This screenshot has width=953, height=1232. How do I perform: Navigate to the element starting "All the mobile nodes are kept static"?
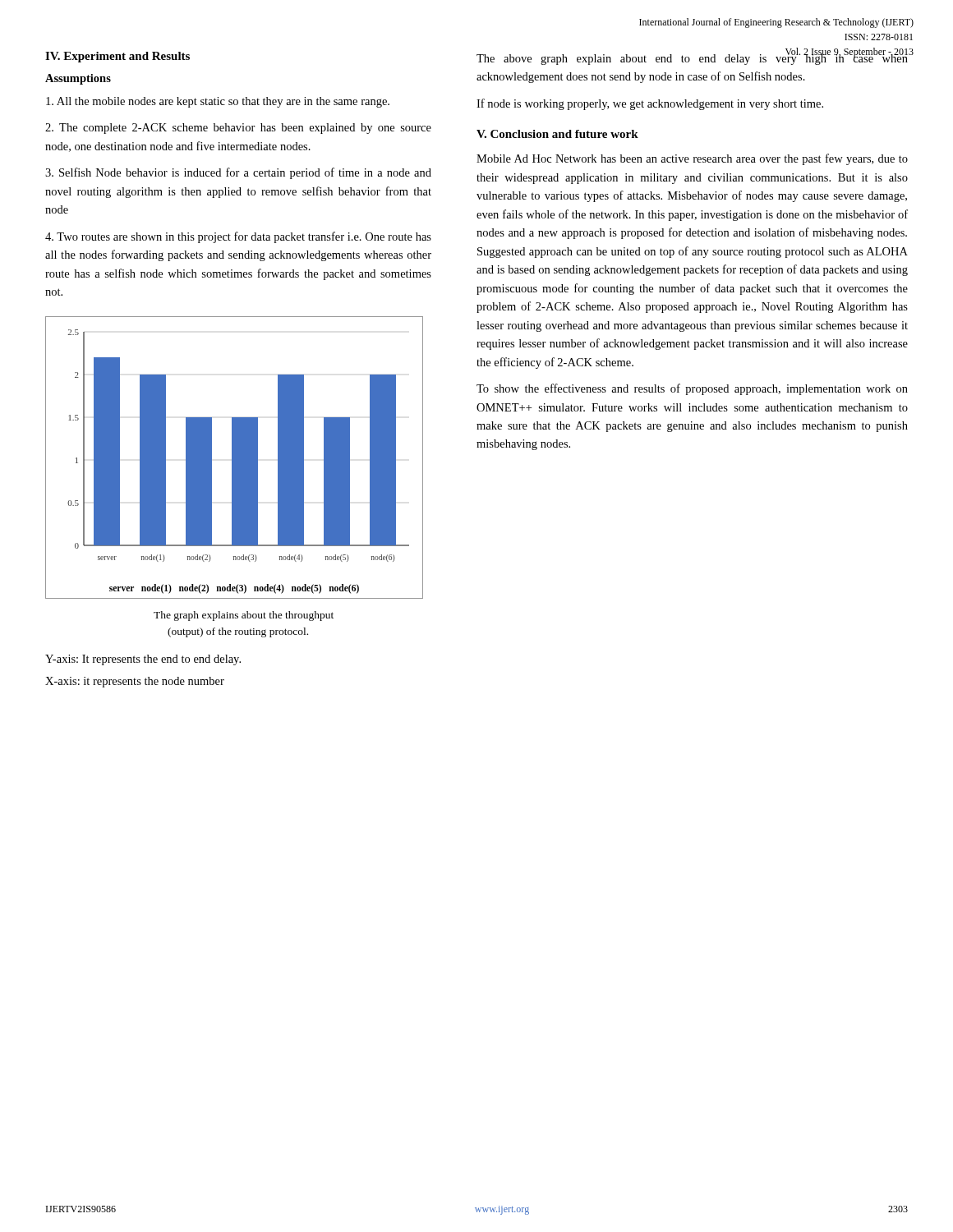[238, 101]
